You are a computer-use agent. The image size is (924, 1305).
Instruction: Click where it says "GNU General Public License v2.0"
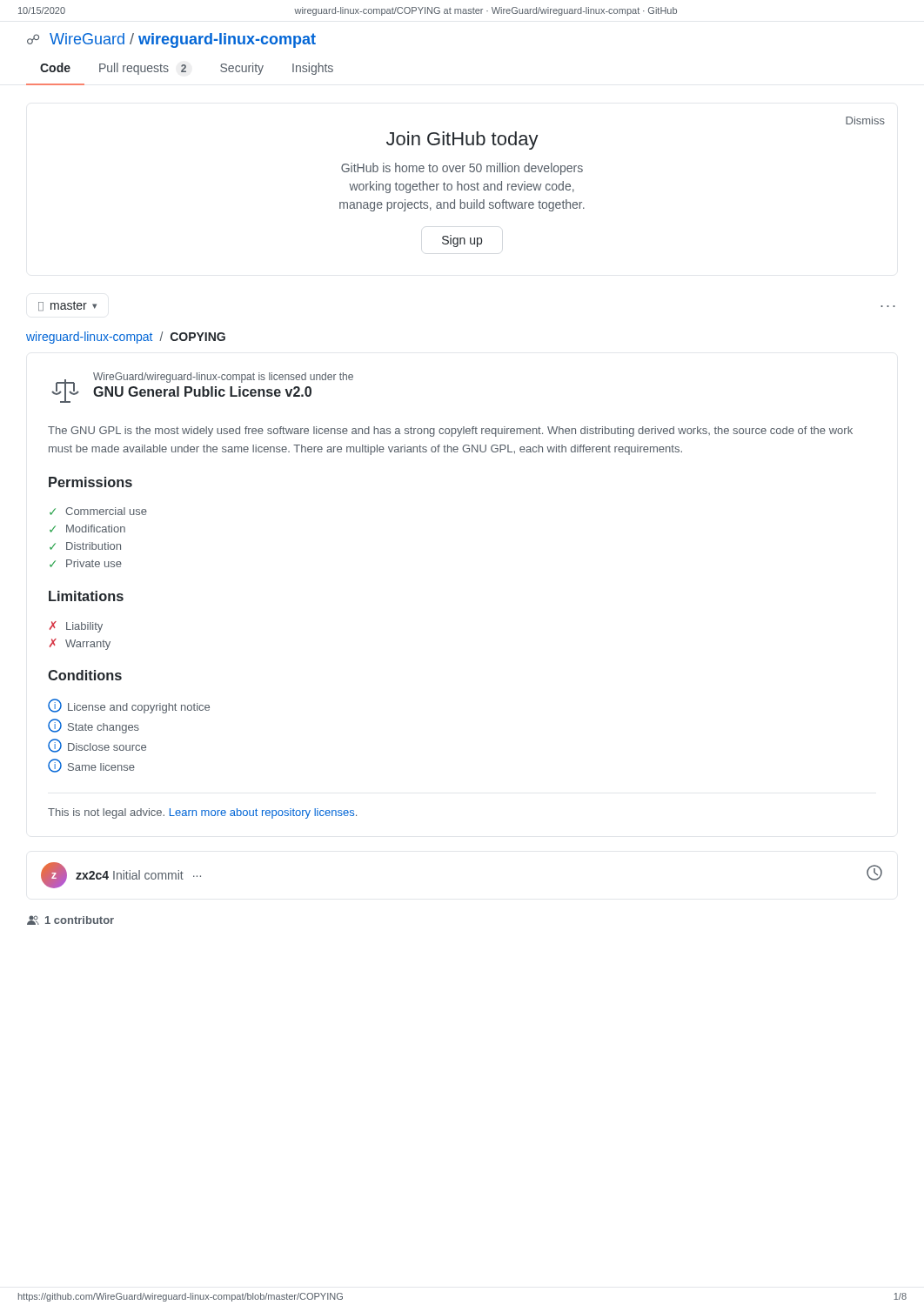click(203, 392)
